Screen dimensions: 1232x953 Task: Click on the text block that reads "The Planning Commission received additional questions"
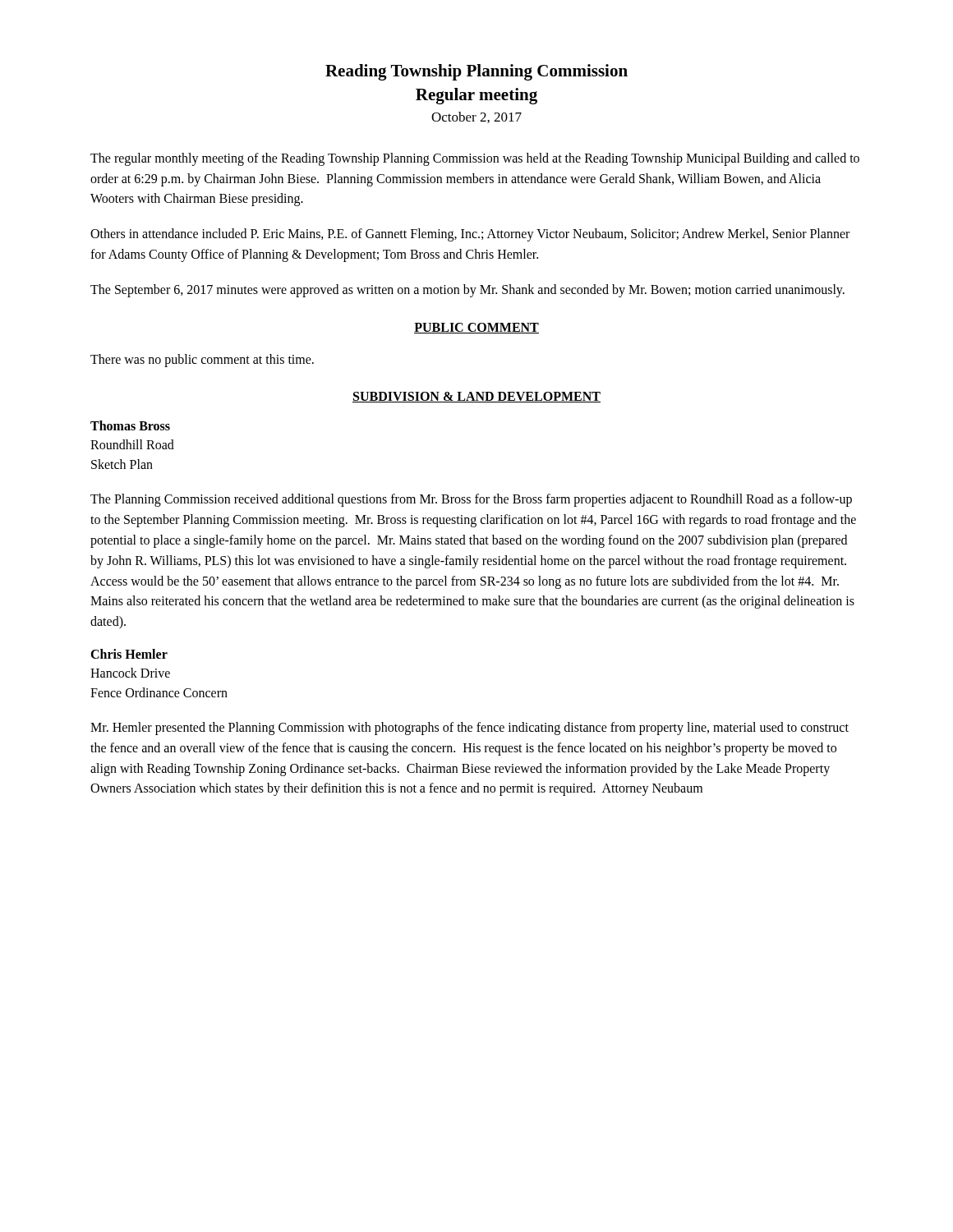[473, 560]
